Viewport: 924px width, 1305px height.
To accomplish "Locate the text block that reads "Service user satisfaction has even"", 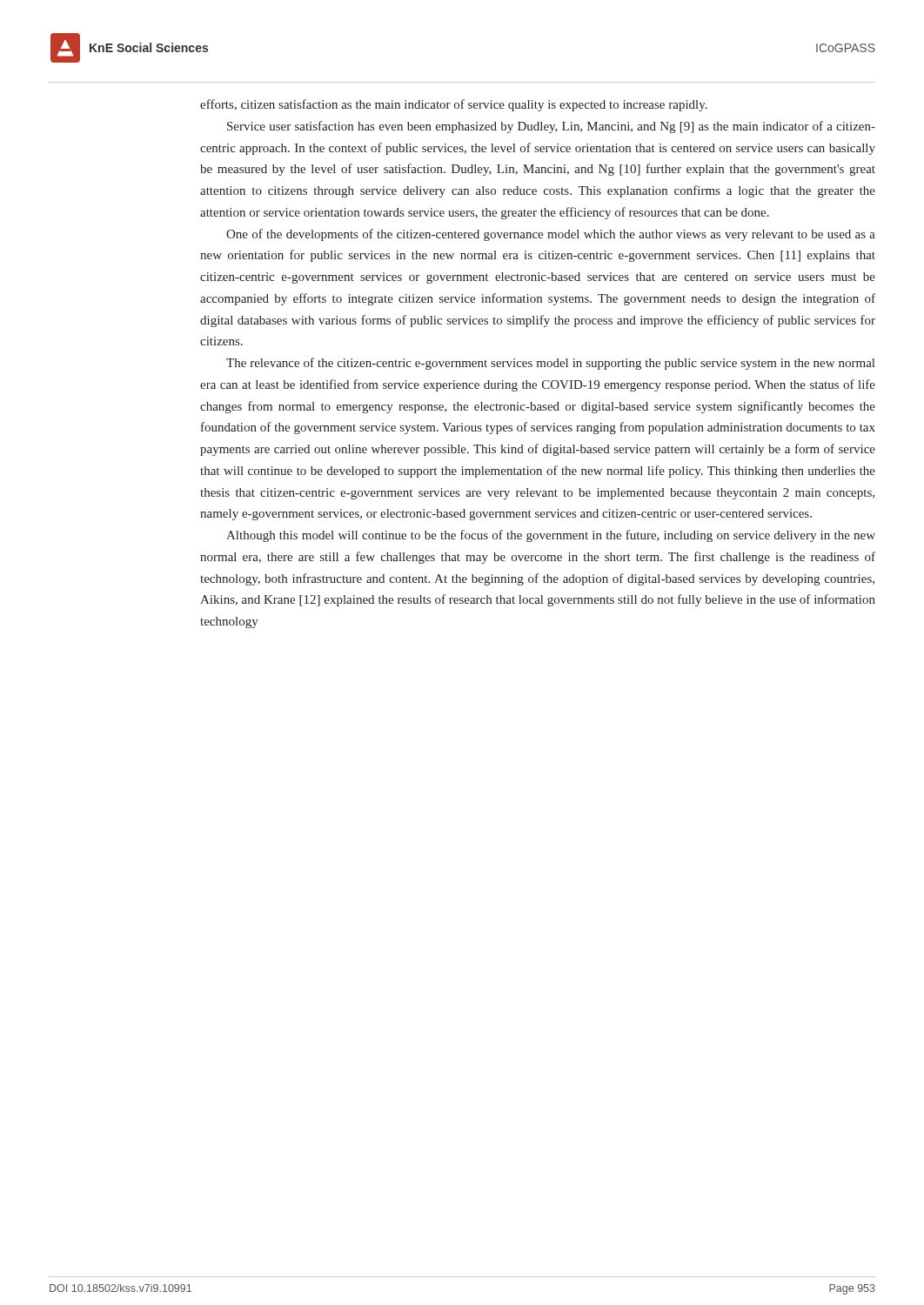I will pos(538,169).
